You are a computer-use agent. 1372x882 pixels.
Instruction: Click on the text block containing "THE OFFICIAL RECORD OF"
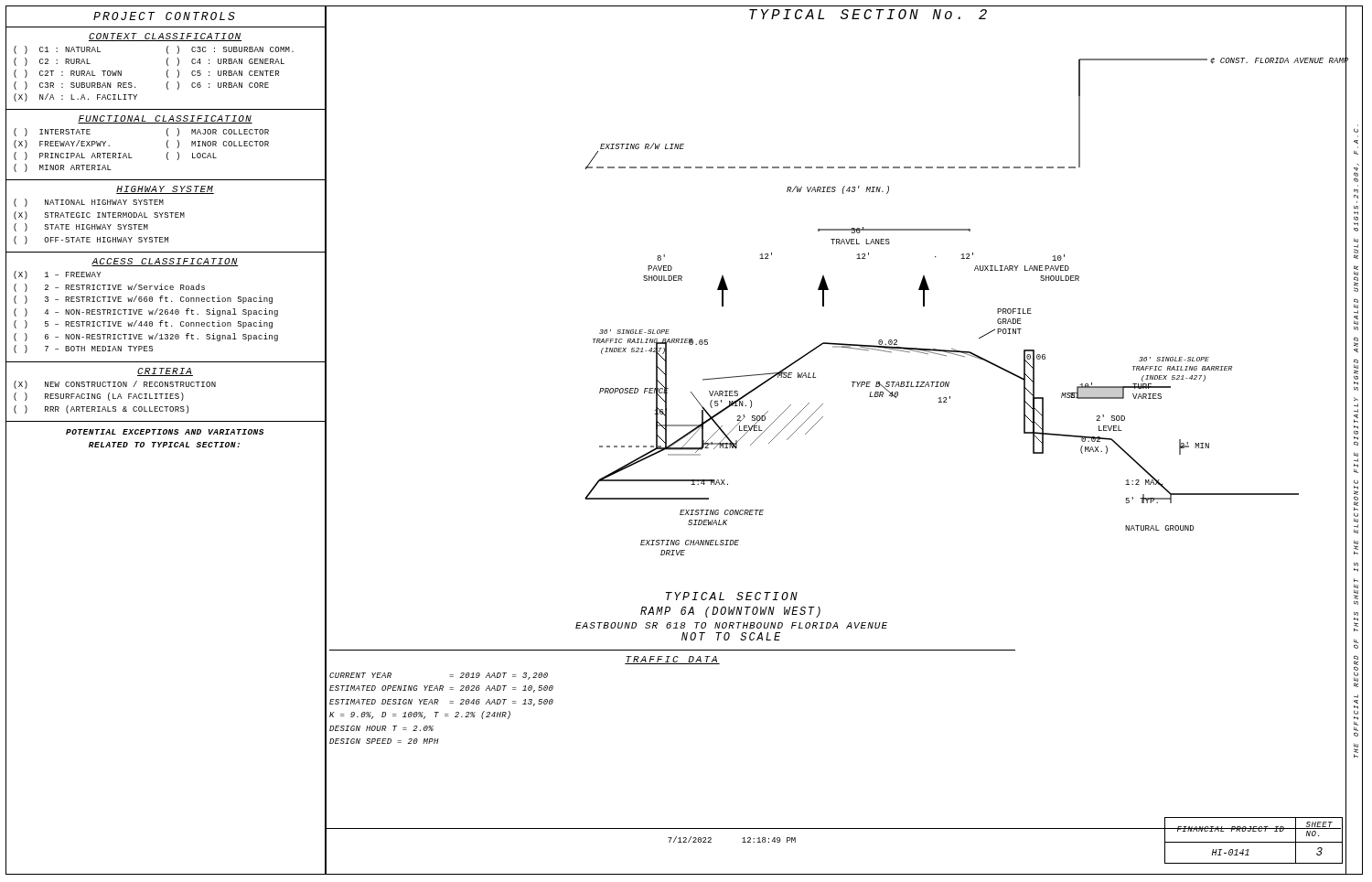tap(1356, 440)
